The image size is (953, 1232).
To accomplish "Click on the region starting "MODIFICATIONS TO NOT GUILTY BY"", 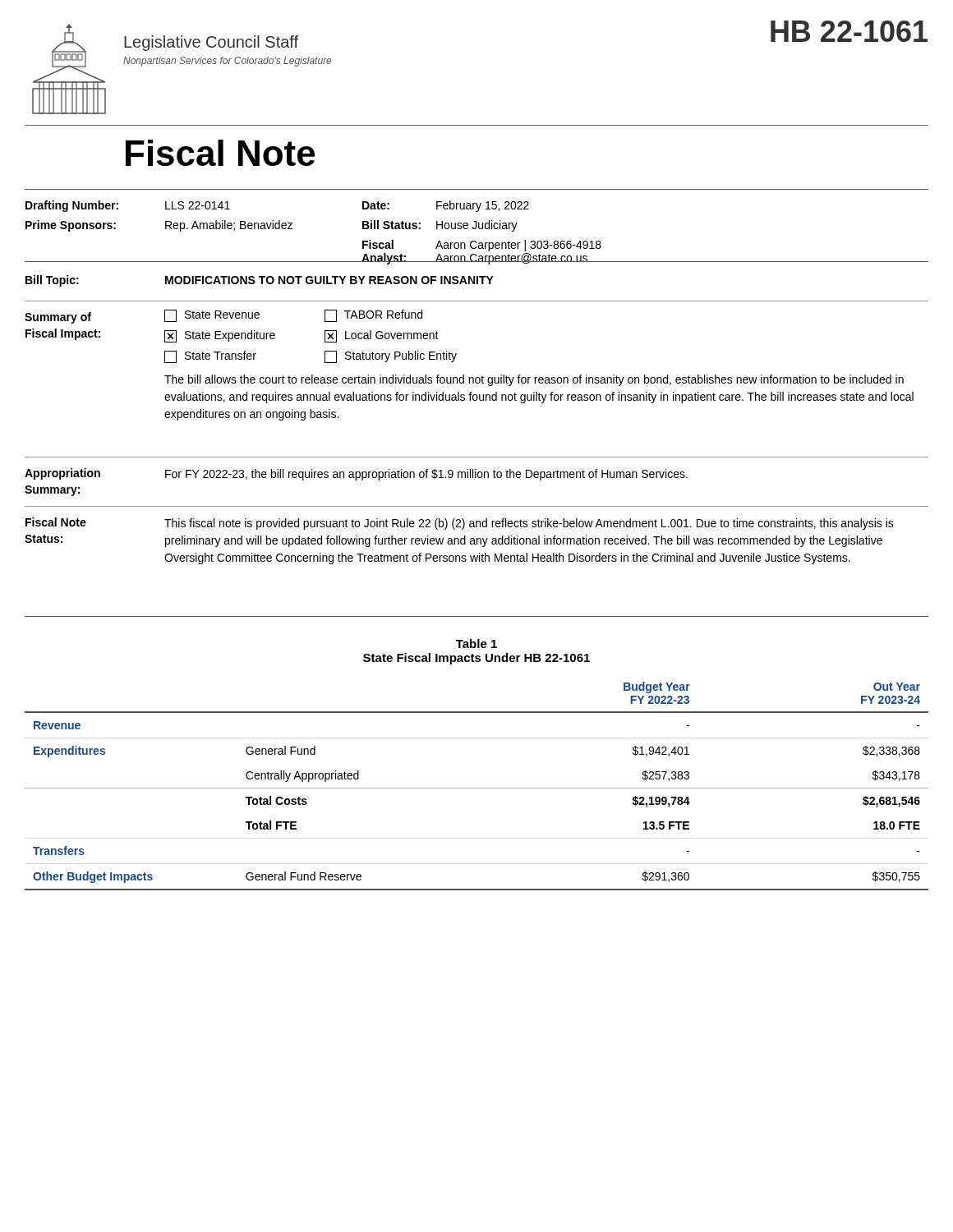I will pos(329,280).
